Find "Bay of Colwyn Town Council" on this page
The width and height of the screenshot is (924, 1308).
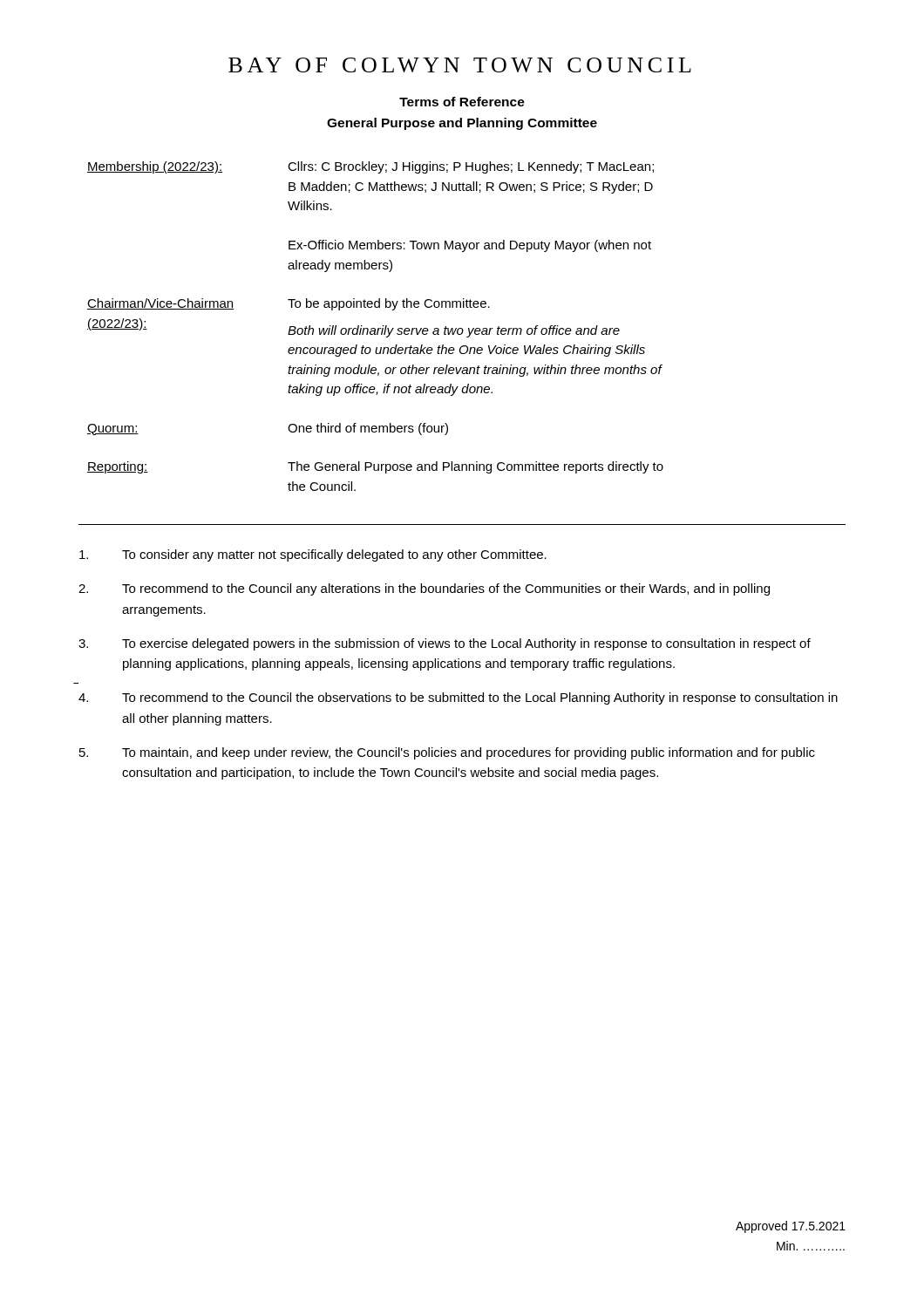[x=462, y=65]
